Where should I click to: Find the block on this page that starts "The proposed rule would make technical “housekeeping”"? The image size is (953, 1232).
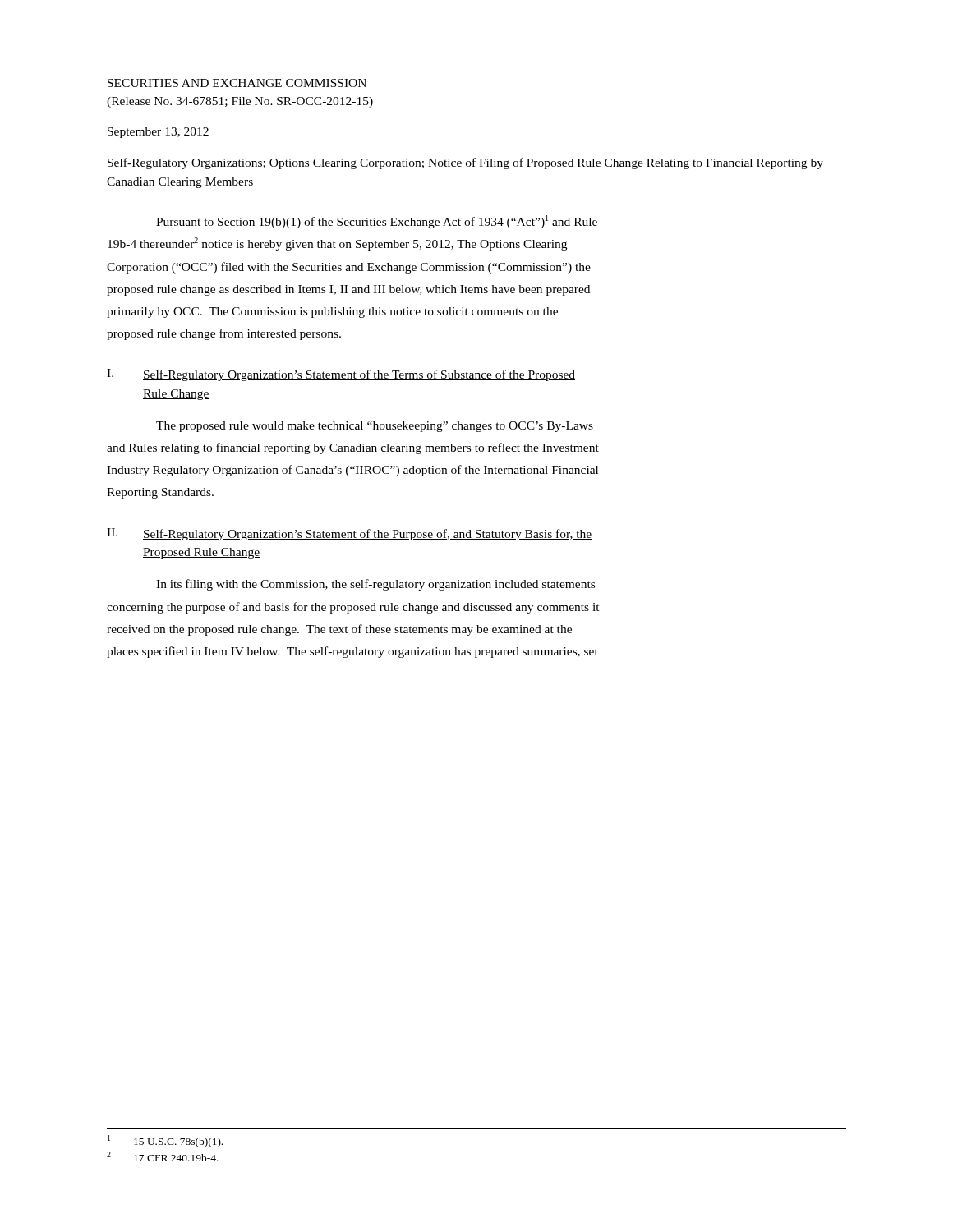[x=476, y=458]
